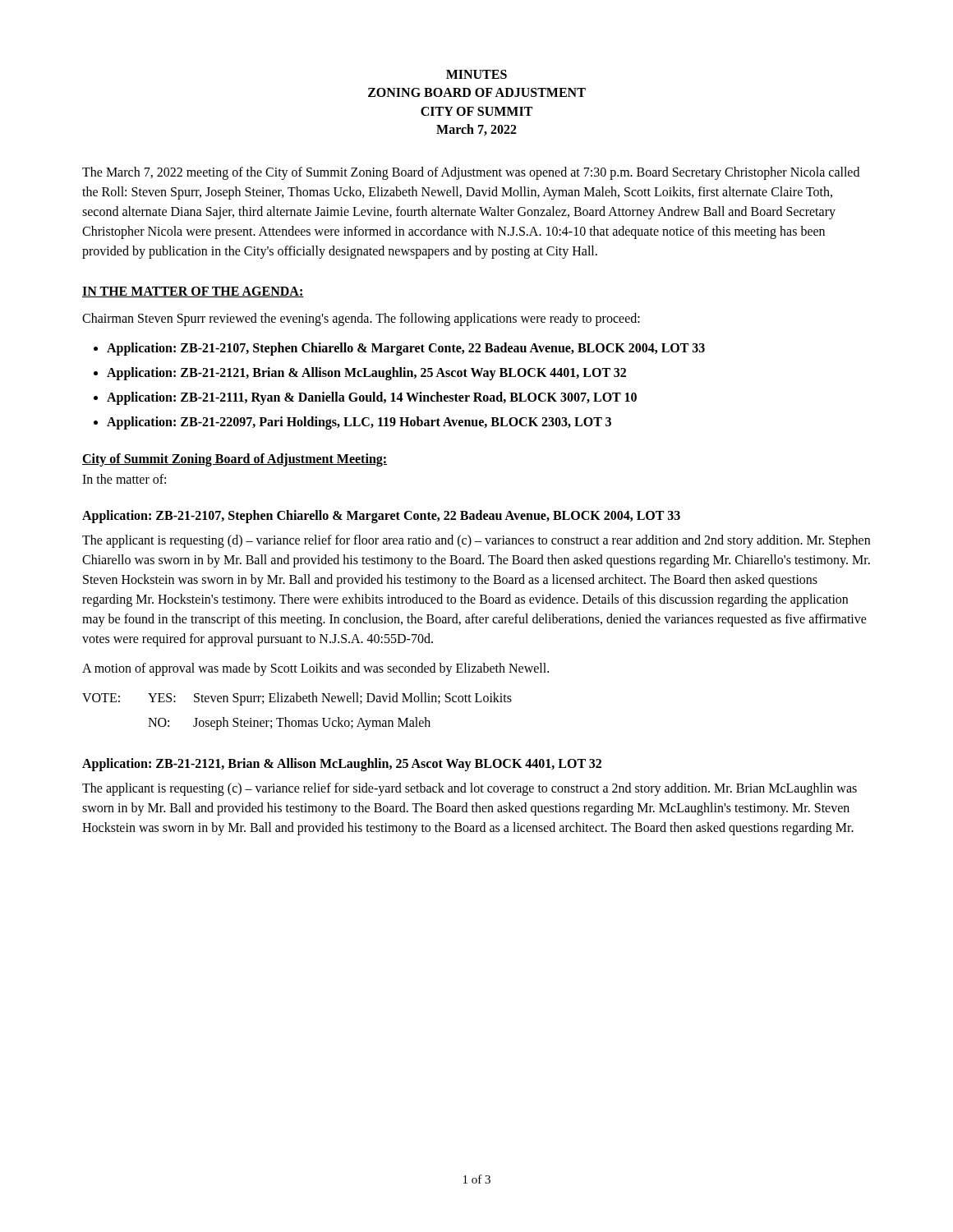Locate the text block starting "Application: ZB-21-2111, Ryan &"
The width and height of the screenshot is (953, 1232).
pos(372,397)
